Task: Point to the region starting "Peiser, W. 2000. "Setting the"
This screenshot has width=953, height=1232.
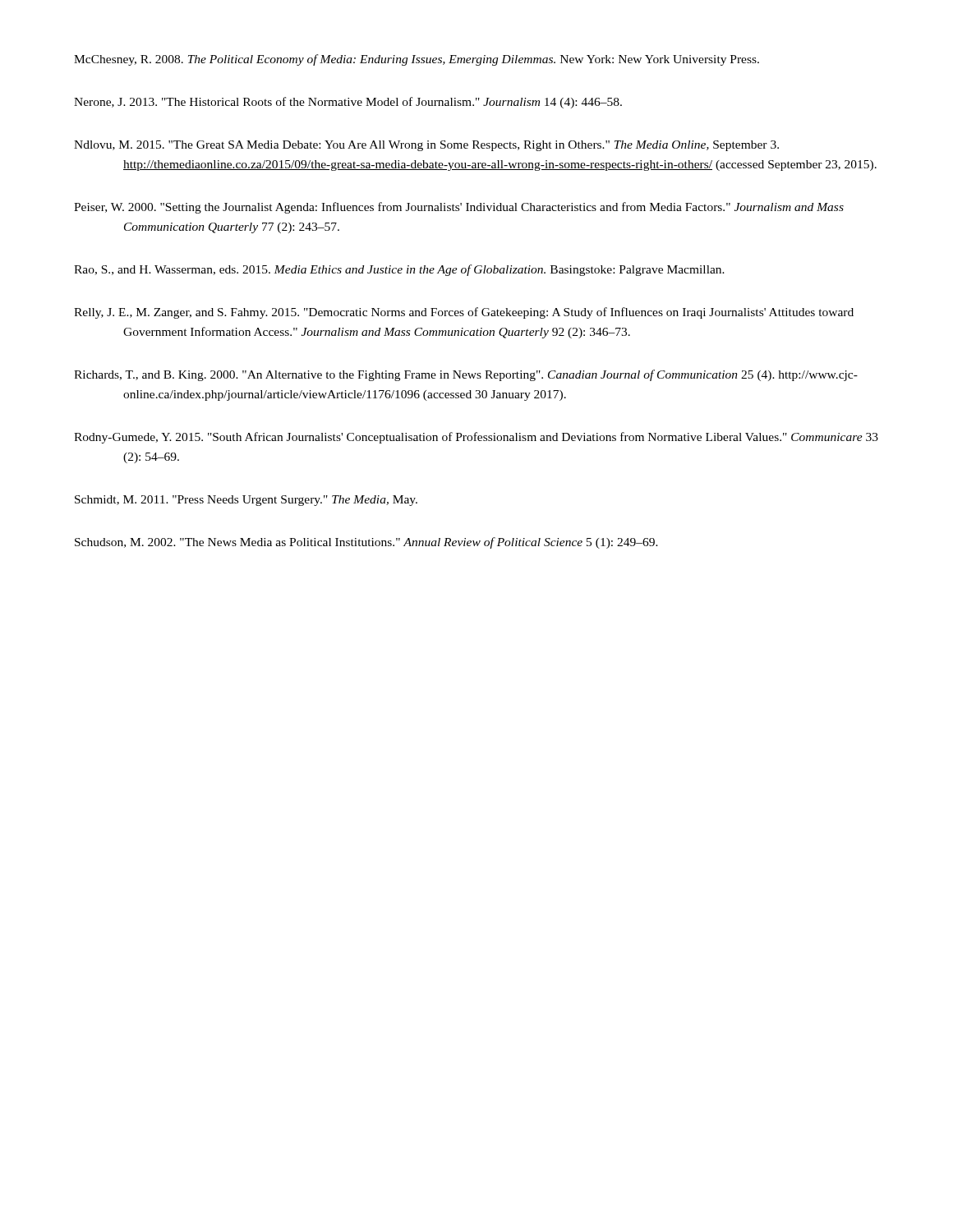Action: (x=459, y=216)
